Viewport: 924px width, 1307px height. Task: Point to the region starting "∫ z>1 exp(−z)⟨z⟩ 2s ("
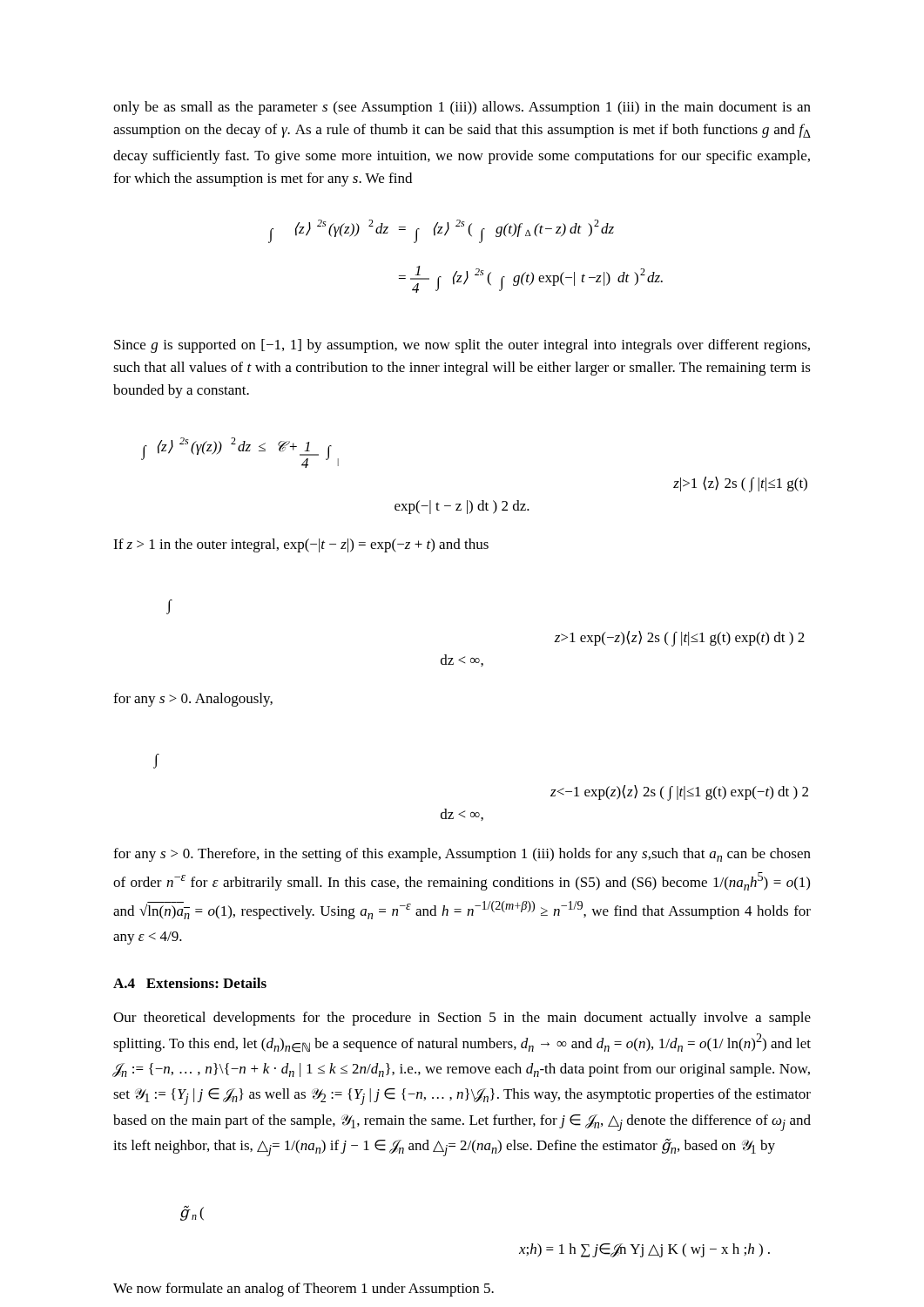click(169, 607)
